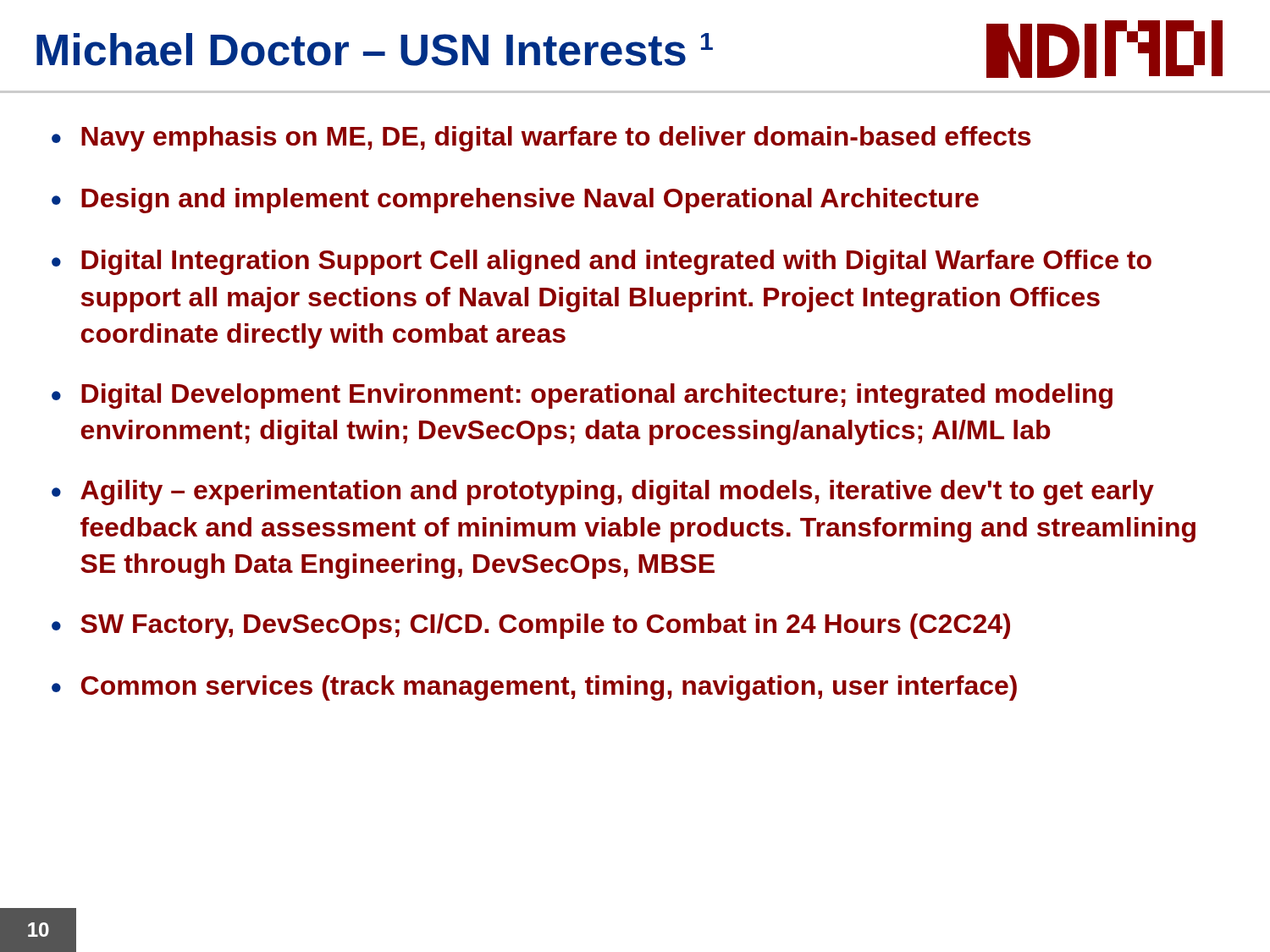Select the block starting "• SW Factory, DevSecOps; CI/CD. Compile"
This screenshot has height=952, width=1270.
(531, 625)
